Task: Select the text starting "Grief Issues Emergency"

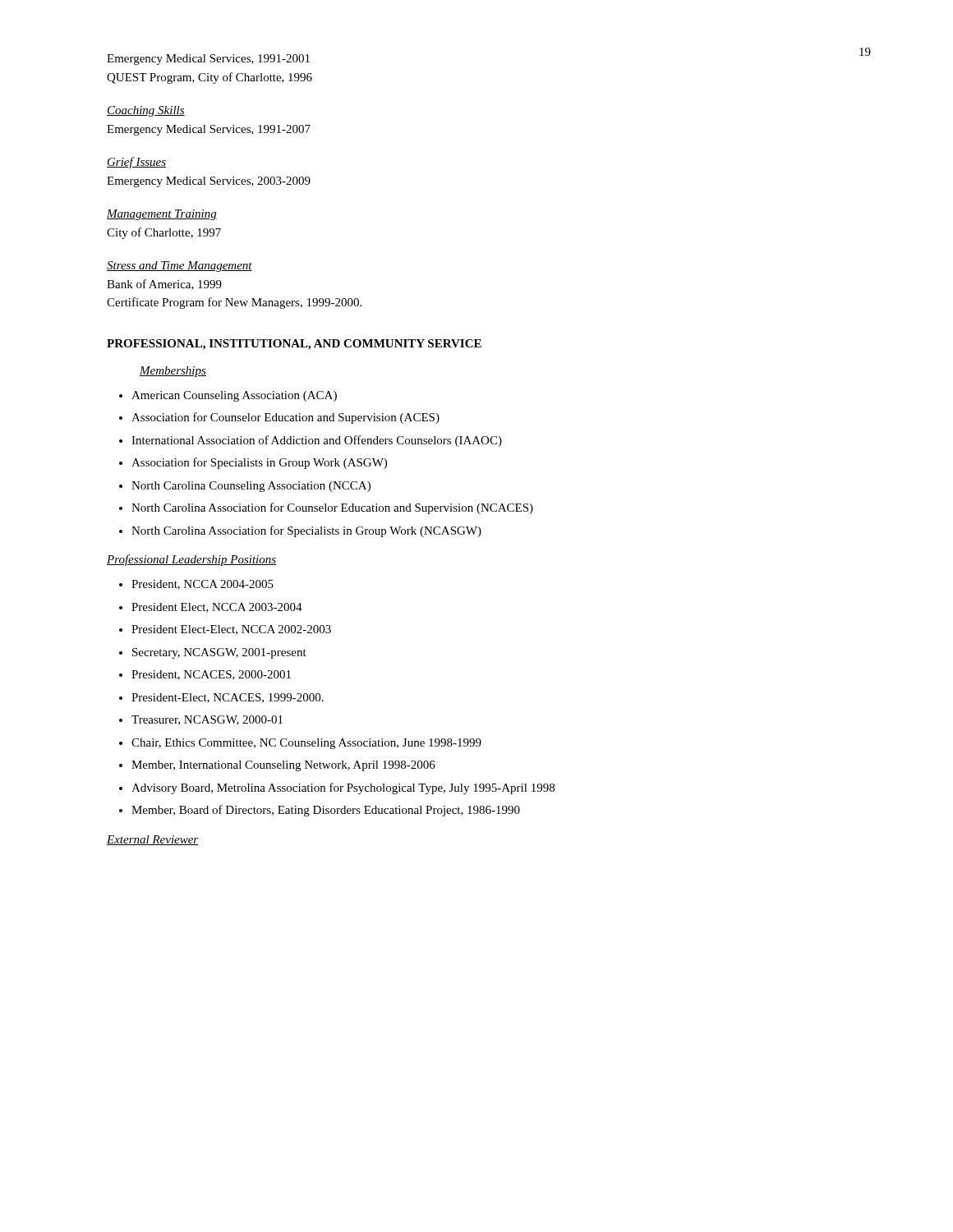Action: [x=209, y=171]
